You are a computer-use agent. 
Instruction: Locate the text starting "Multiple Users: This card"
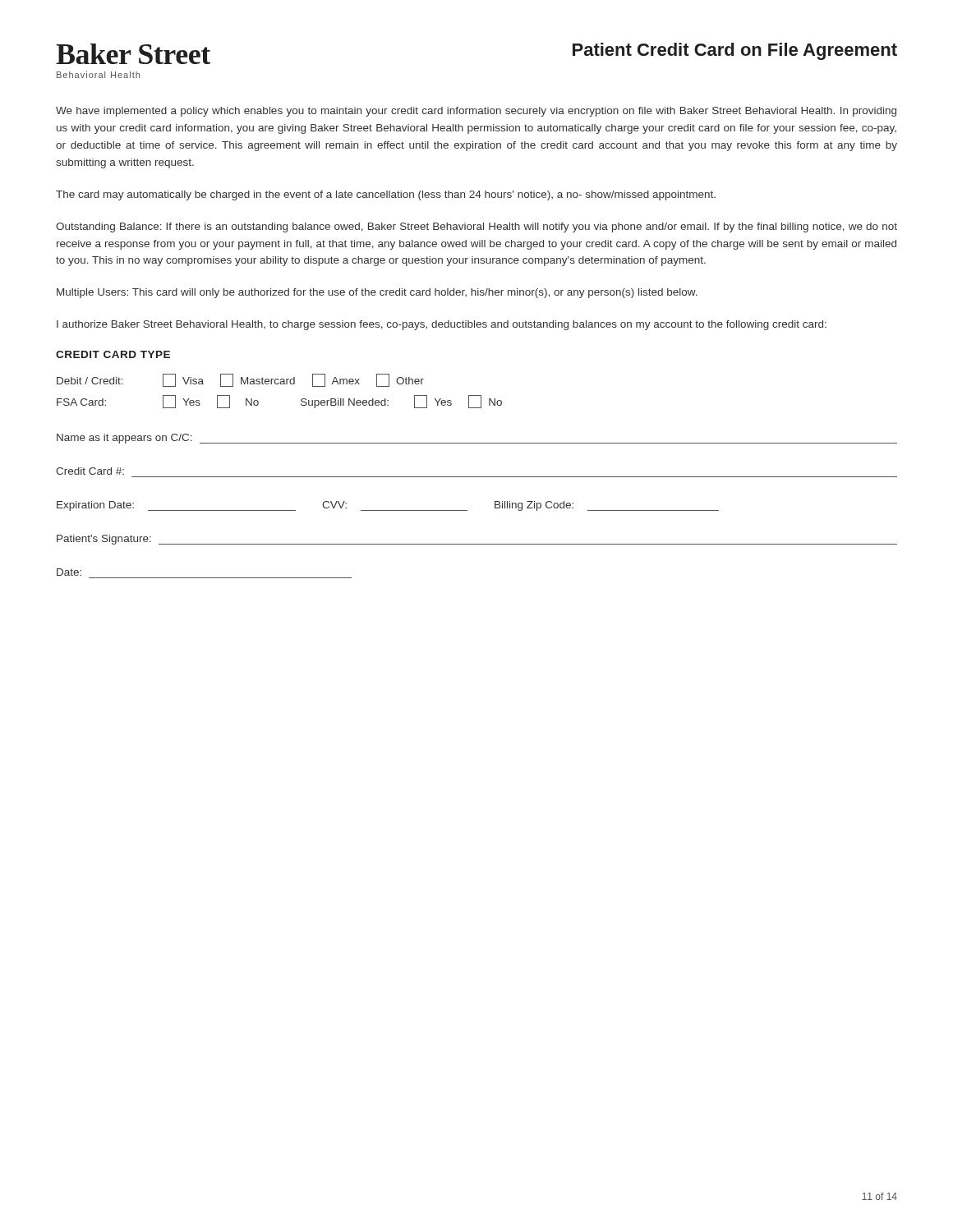click(x=377, y=292)
